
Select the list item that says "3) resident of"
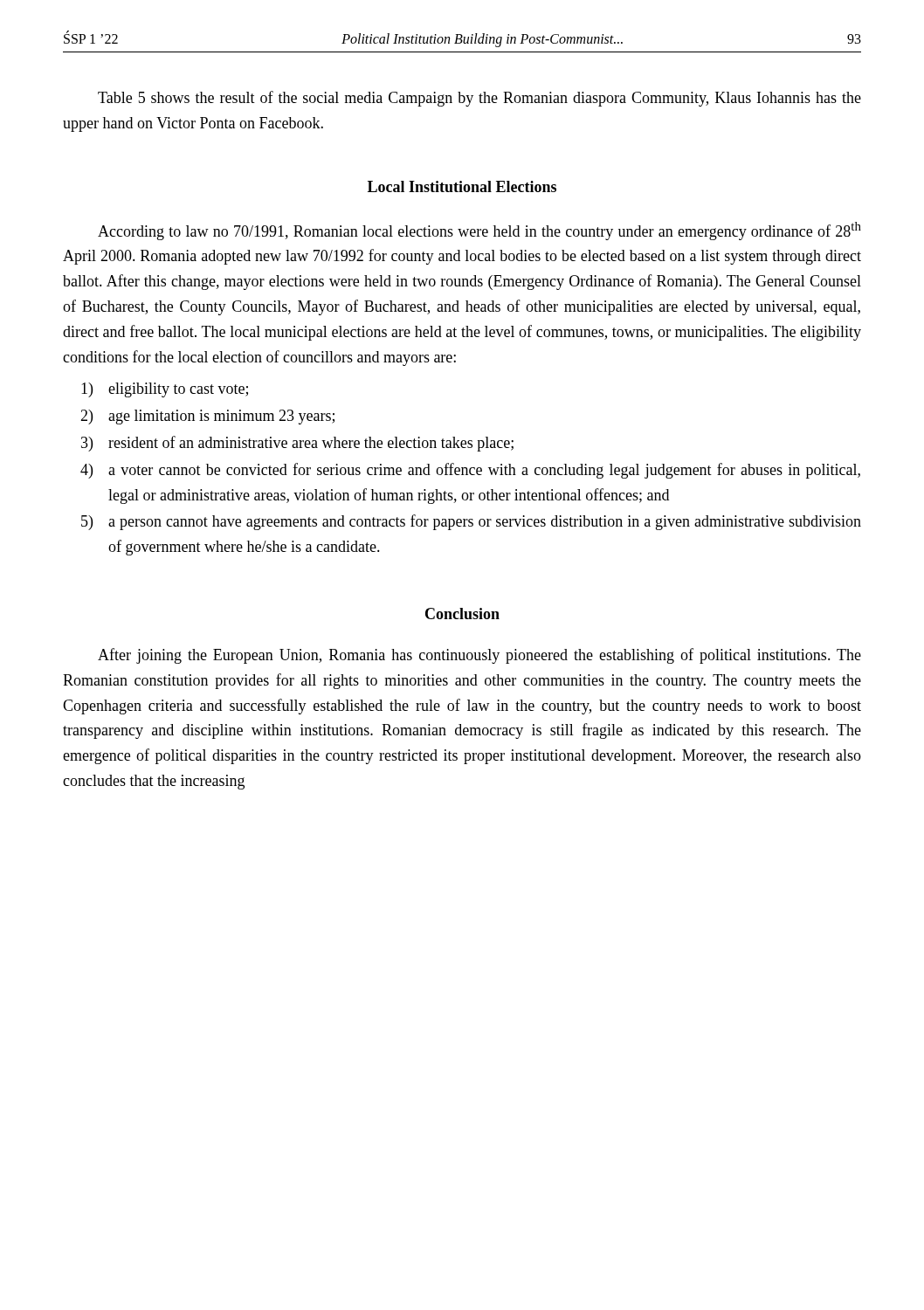[469, 443]
